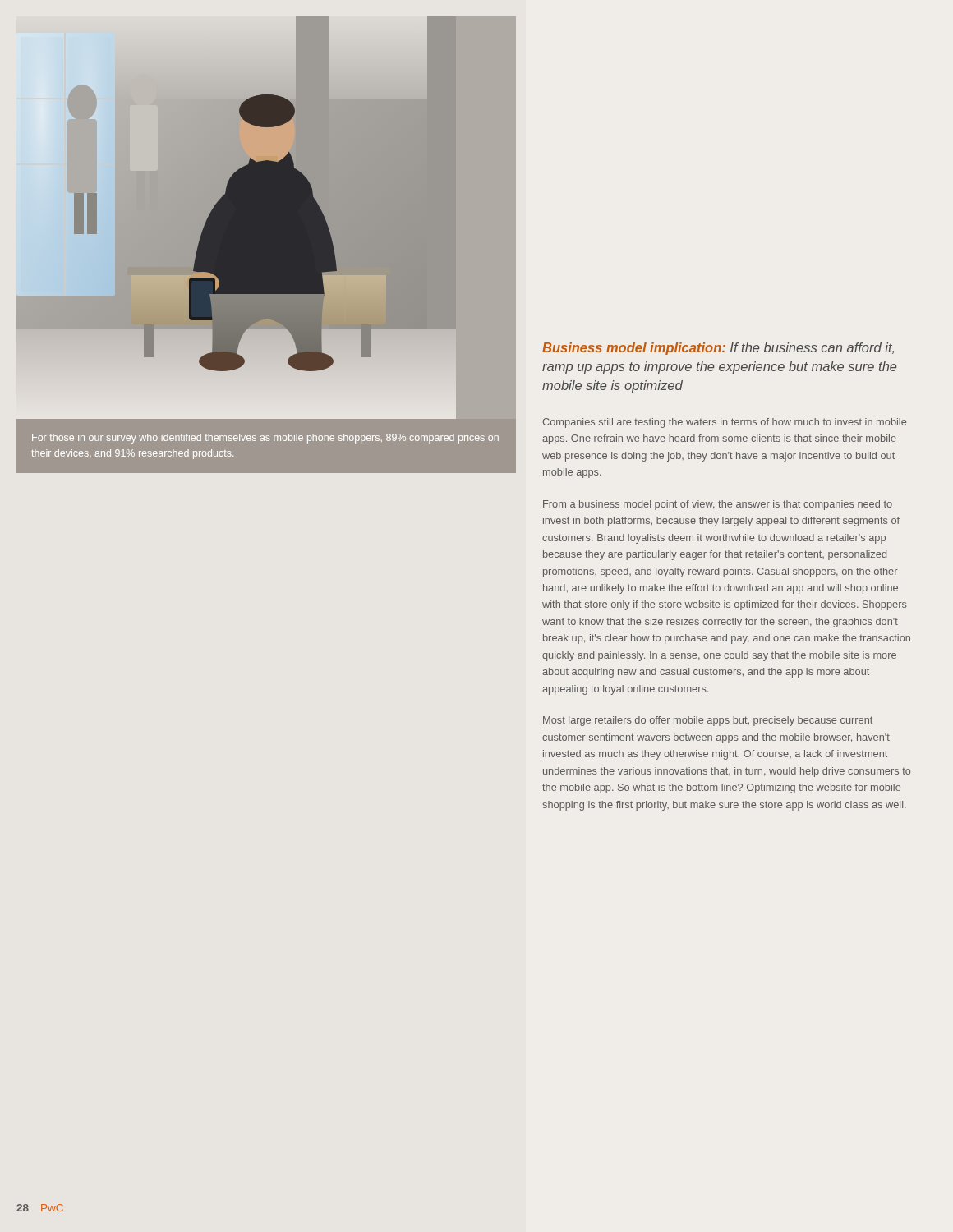Click the passage that begins "Companies still are"
Screen dimensions: 1232x953
pyautogui.click(x=725, y=447)
